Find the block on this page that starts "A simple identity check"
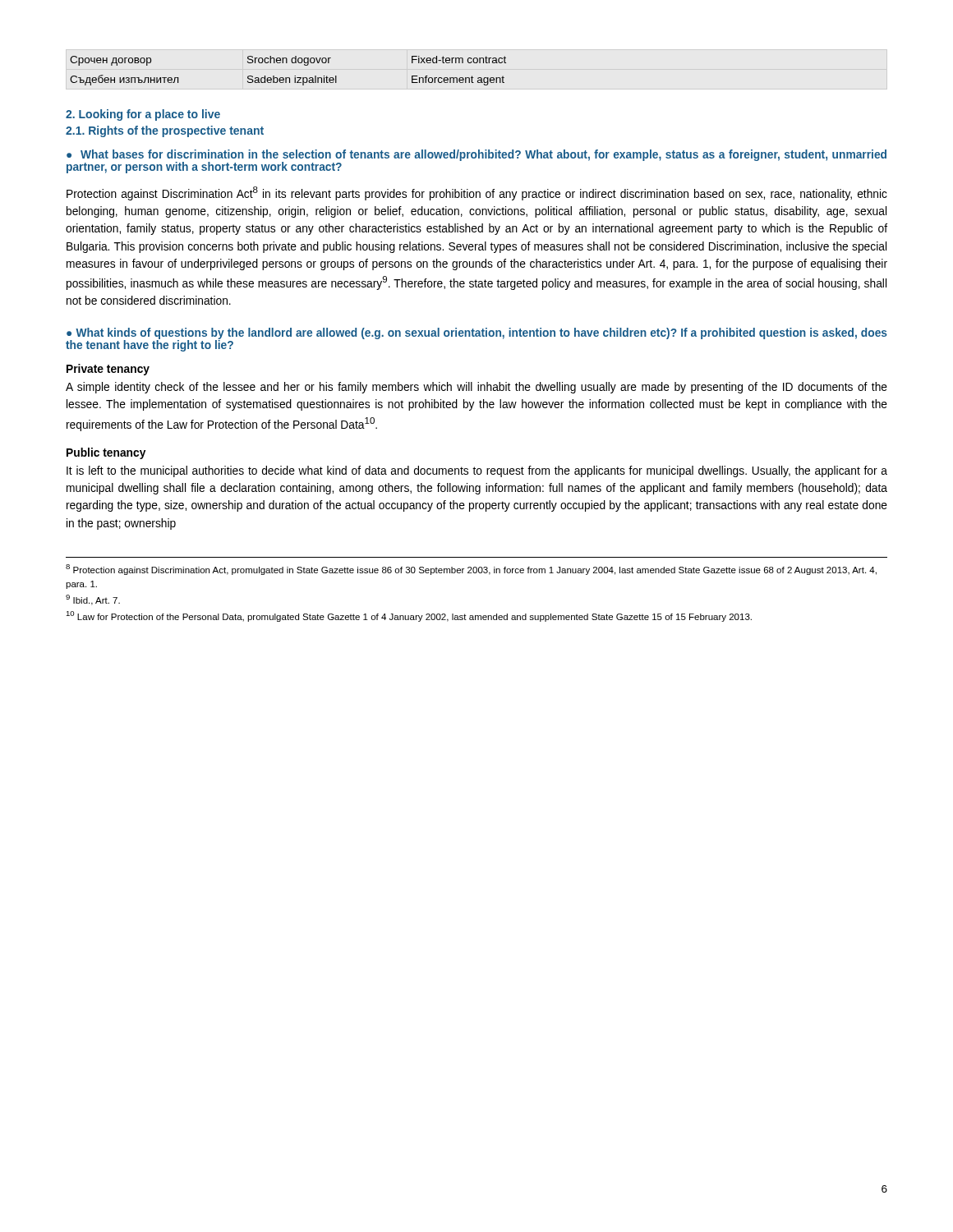 tap(476, 406)
